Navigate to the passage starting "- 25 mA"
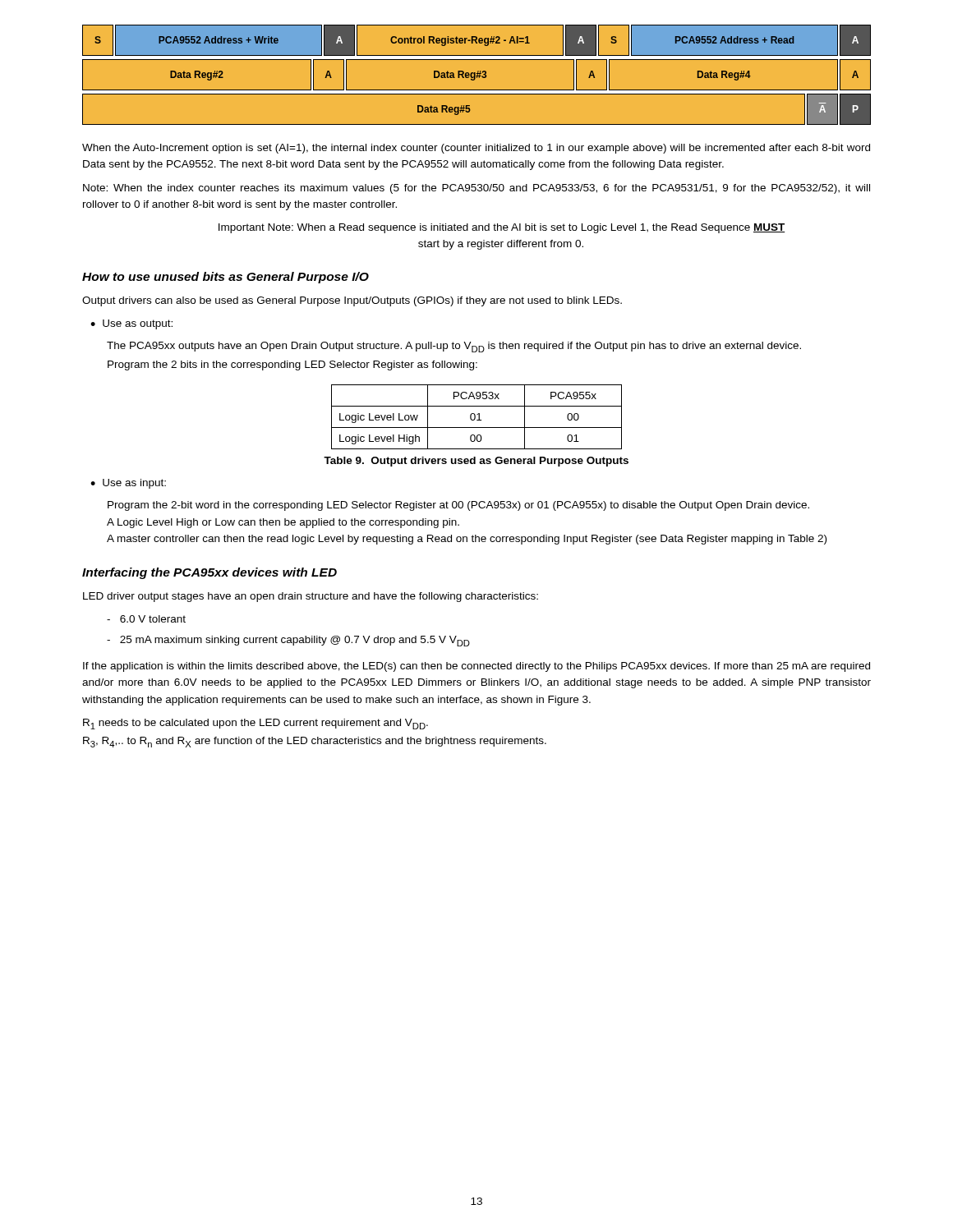 (x=288, y=640)
